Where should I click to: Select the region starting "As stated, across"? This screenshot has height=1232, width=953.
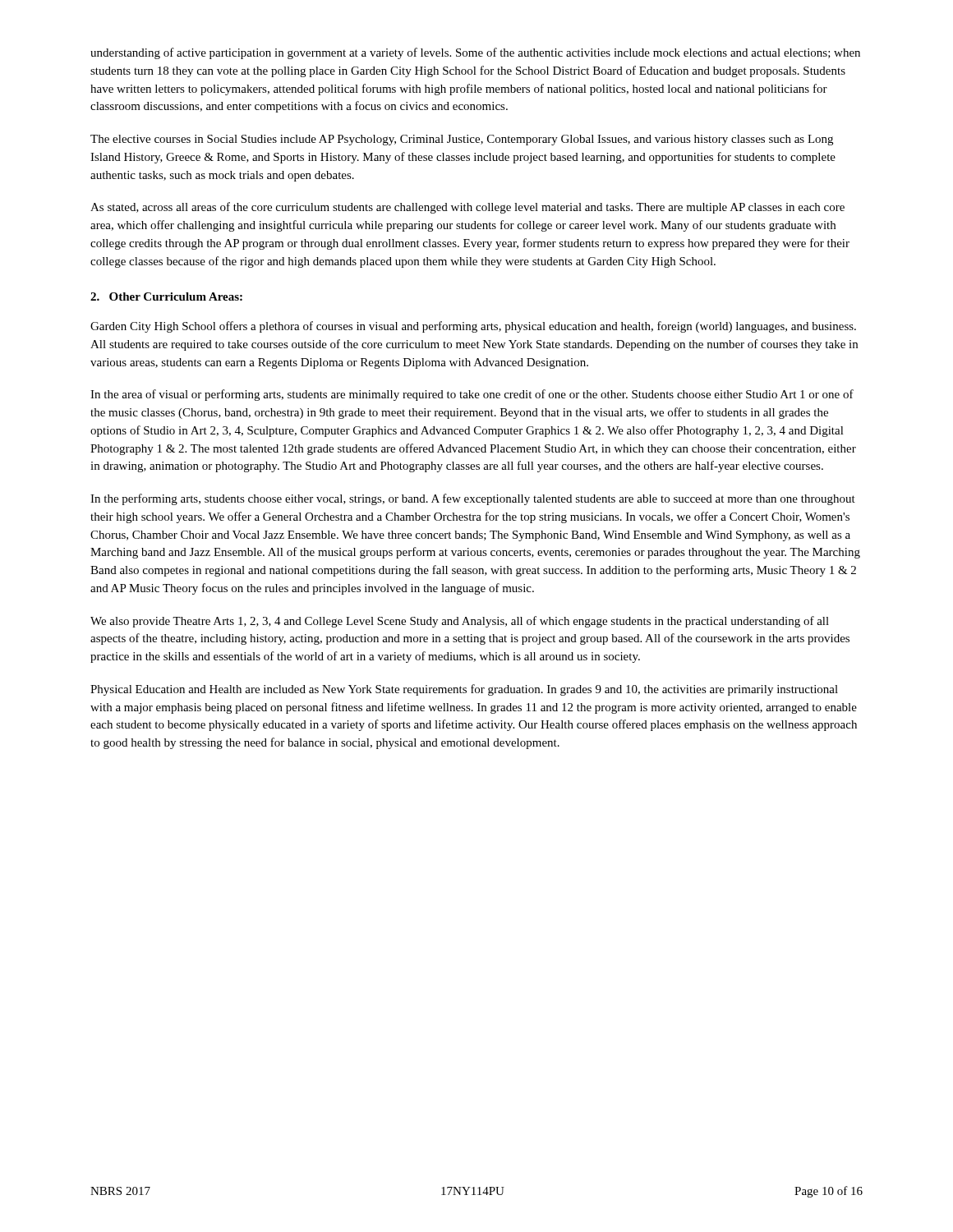tap(470, 234)
